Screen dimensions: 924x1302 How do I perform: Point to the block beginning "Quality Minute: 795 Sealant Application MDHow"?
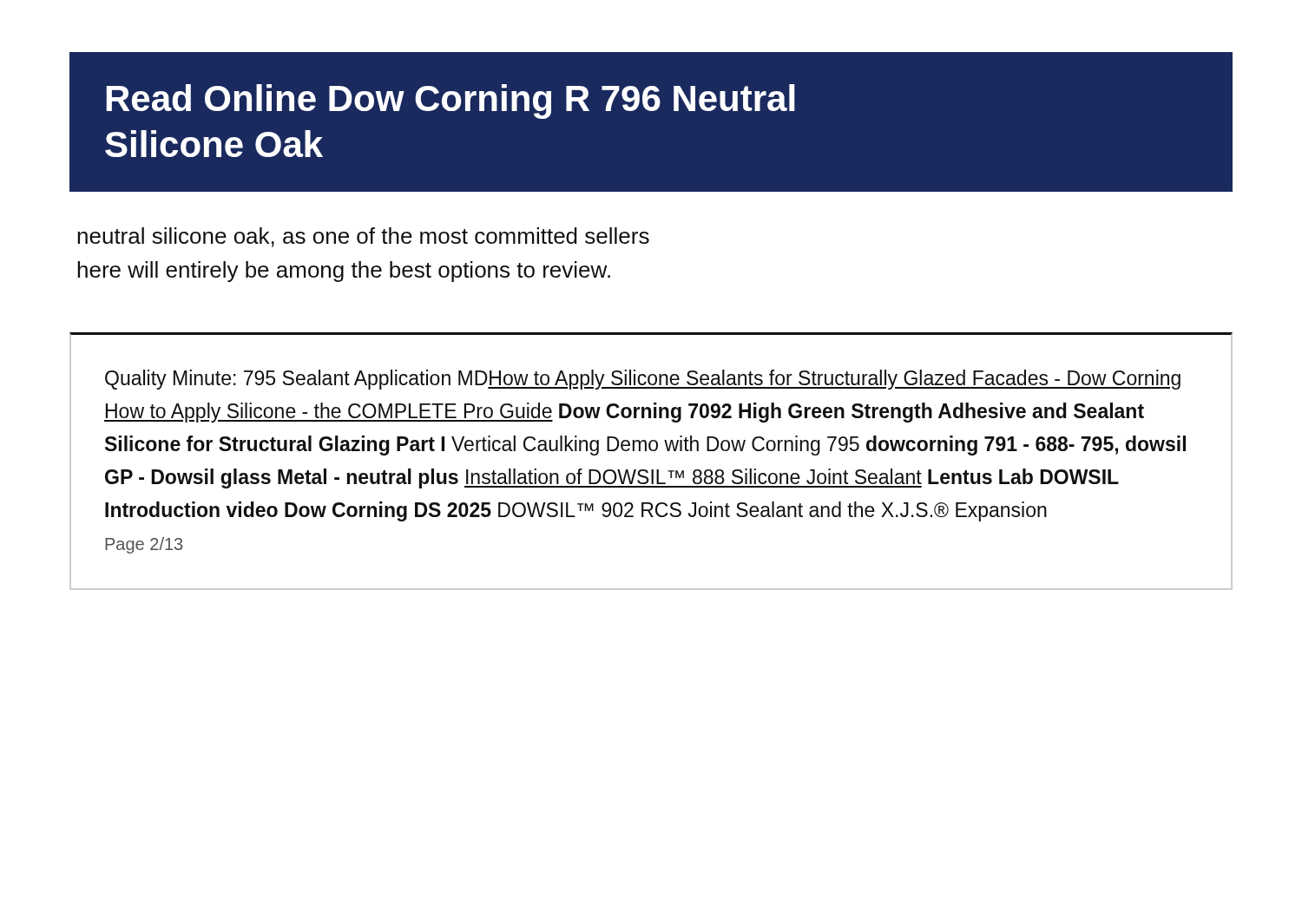coord(646,460)
